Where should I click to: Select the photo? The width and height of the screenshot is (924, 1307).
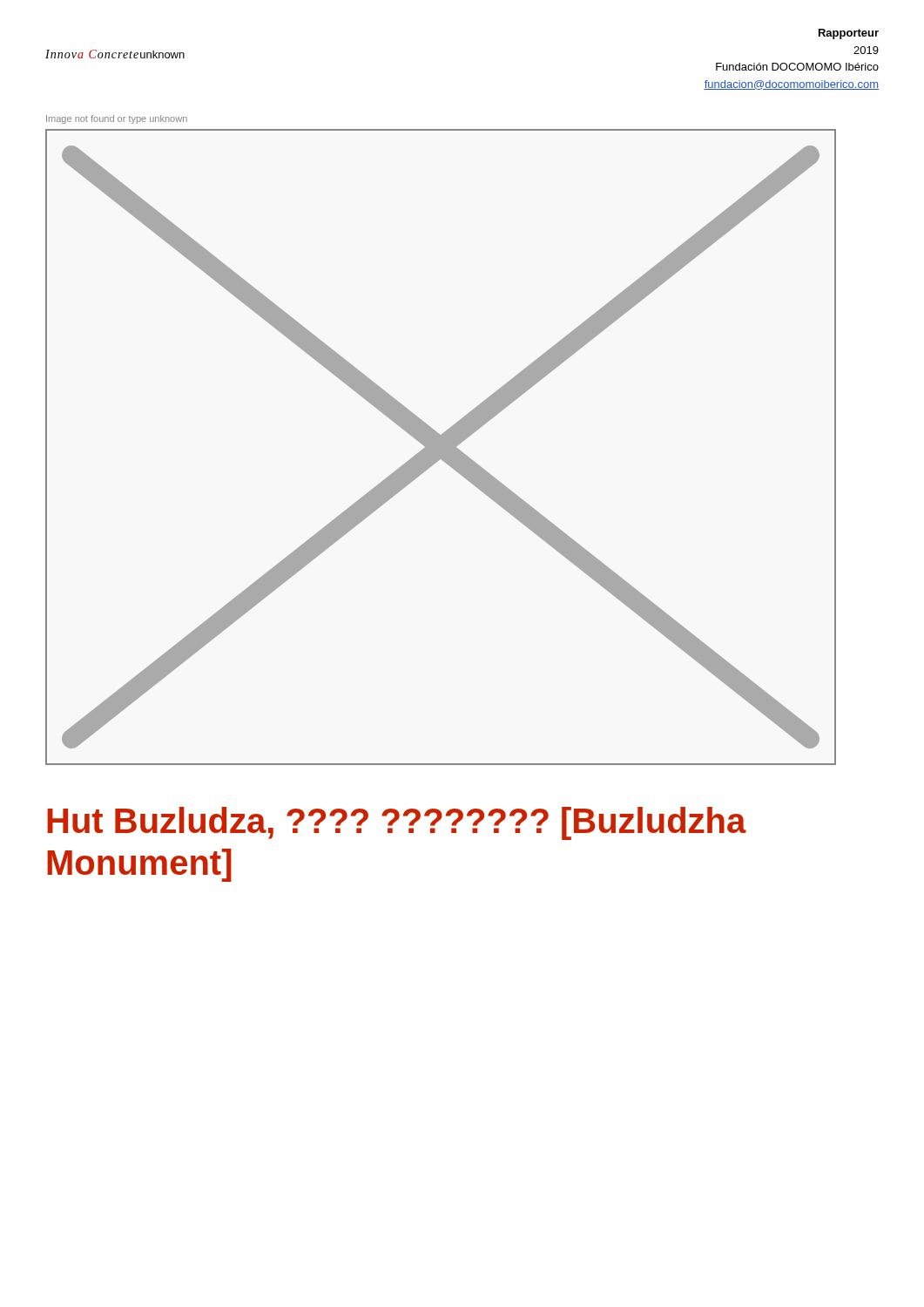441,447
